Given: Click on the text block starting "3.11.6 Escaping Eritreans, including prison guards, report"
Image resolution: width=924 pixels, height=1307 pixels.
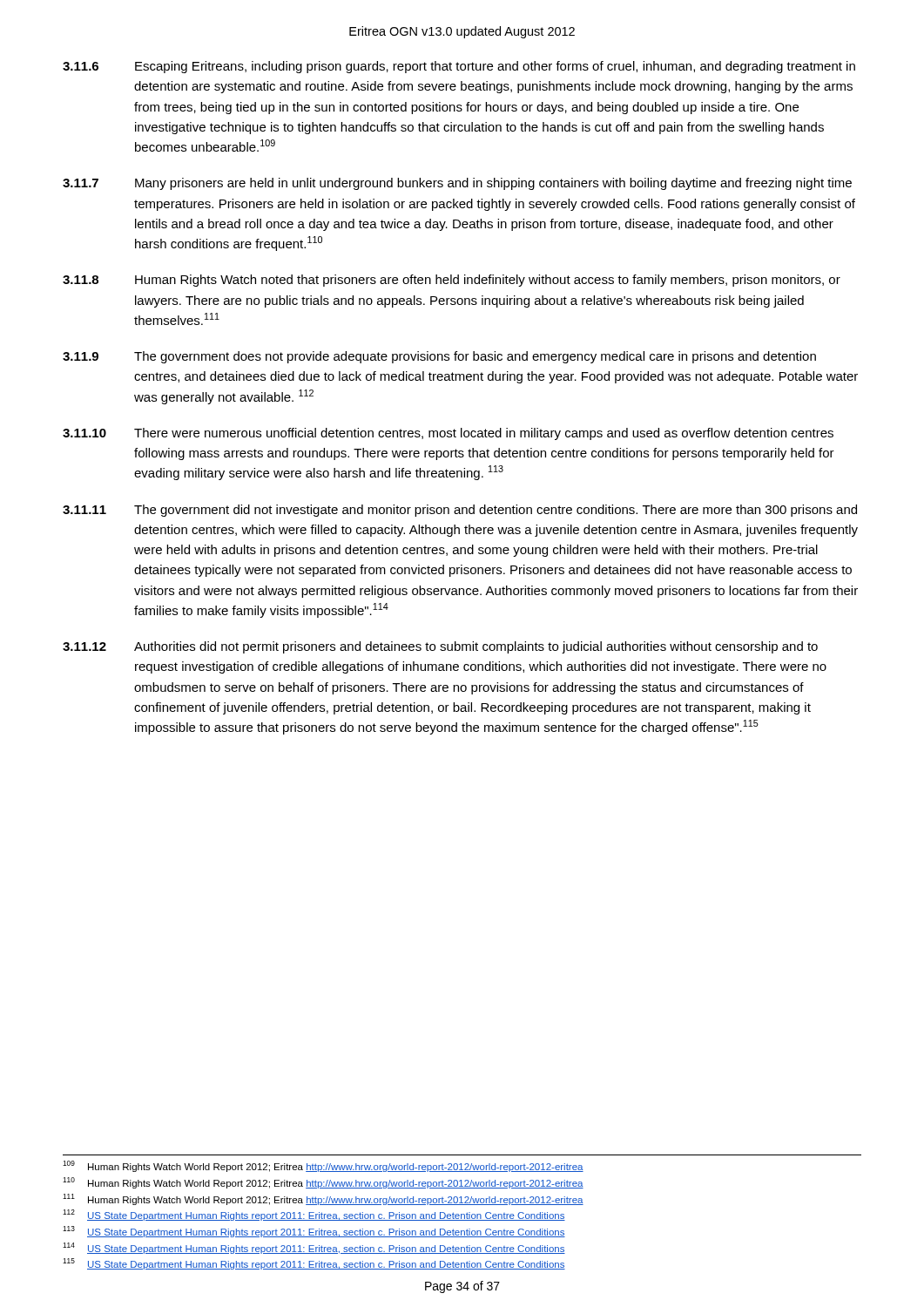Looking at the screenshot, I should click(x=462, y=106).
